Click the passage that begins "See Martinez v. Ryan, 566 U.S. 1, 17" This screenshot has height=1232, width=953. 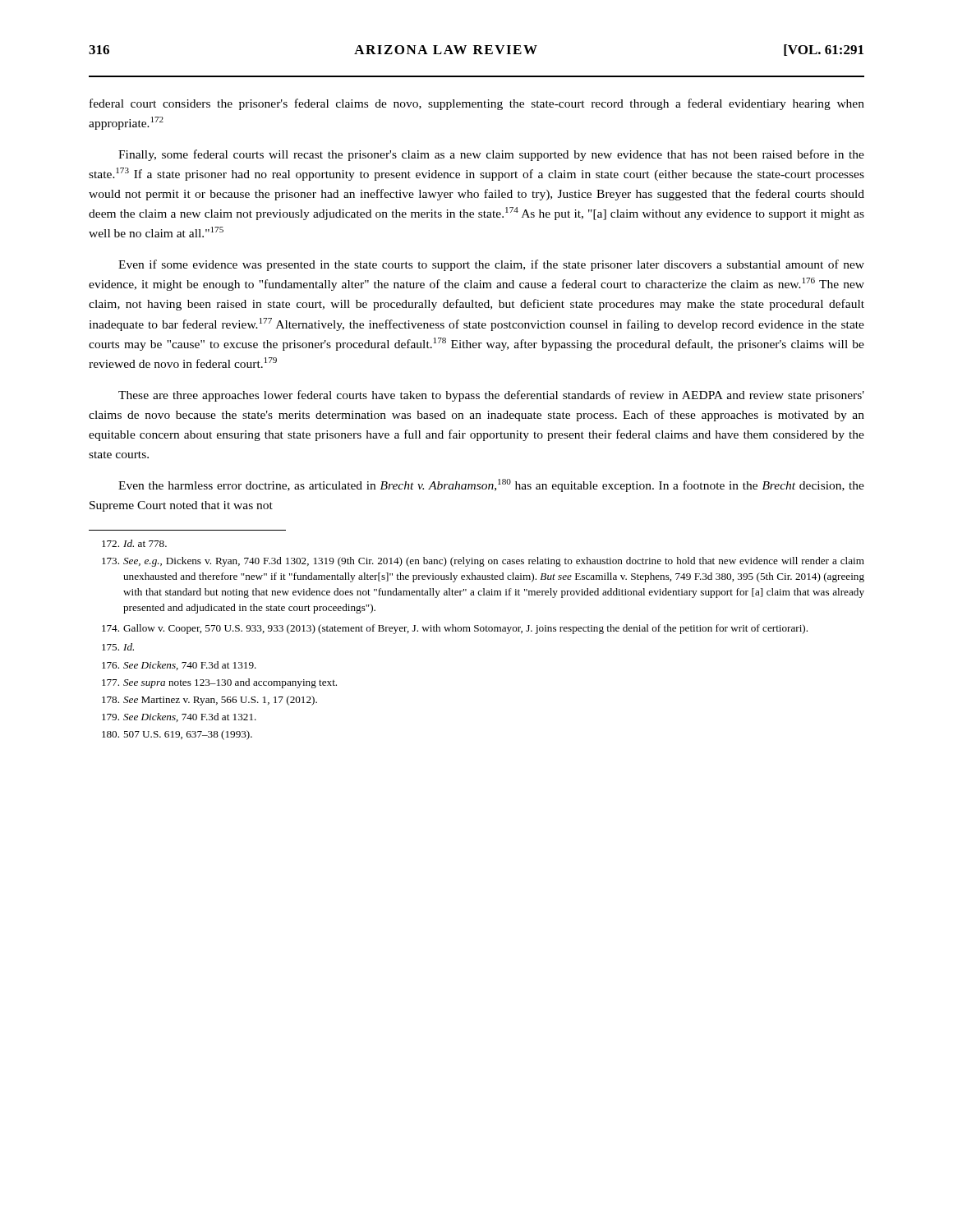coord(209,701)
